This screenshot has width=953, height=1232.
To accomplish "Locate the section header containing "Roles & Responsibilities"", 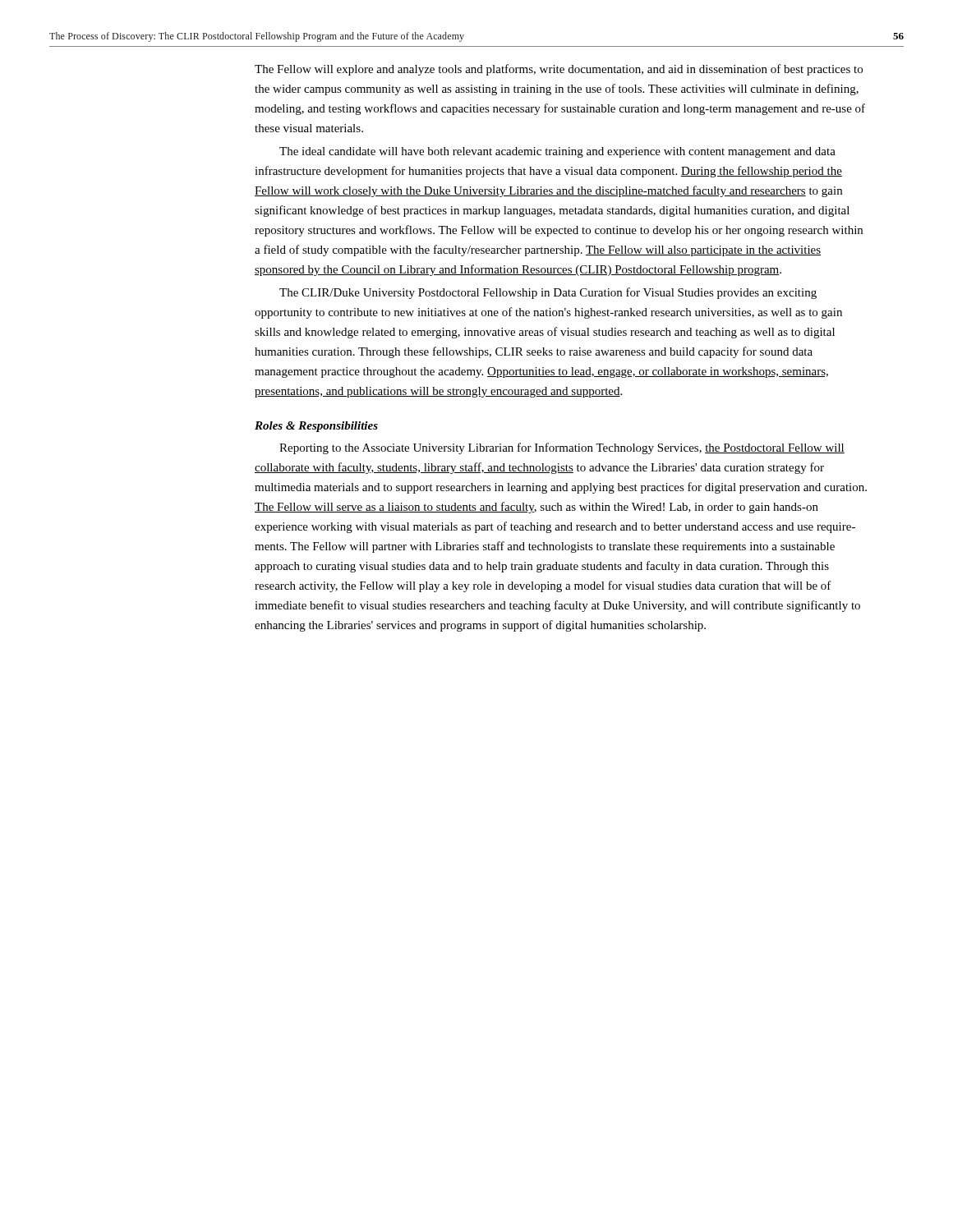I will tap(316, 425).
